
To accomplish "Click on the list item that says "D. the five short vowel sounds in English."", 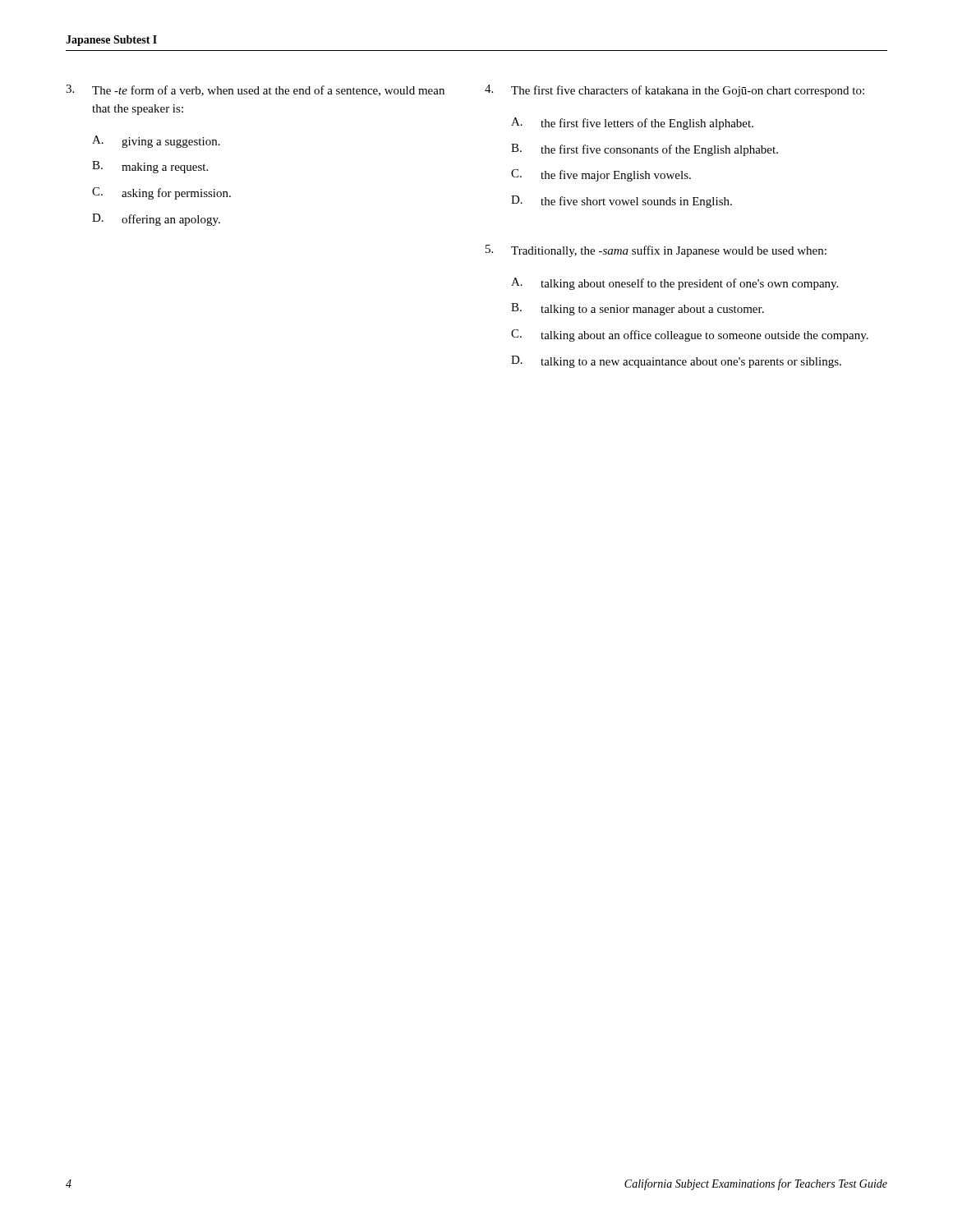I will point(622,202).
